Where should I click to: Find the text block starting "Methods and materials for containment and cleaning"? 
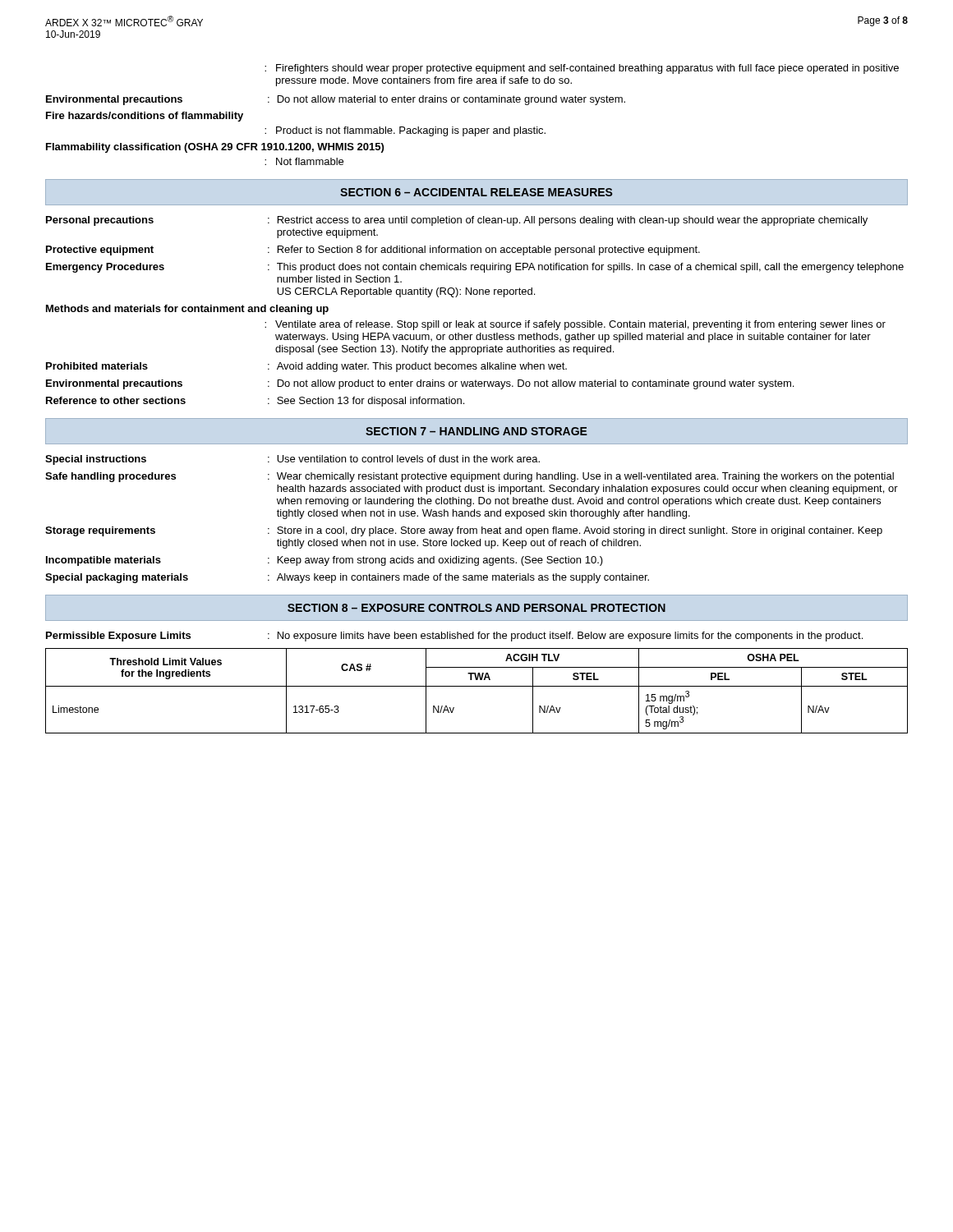pos(187,308)
